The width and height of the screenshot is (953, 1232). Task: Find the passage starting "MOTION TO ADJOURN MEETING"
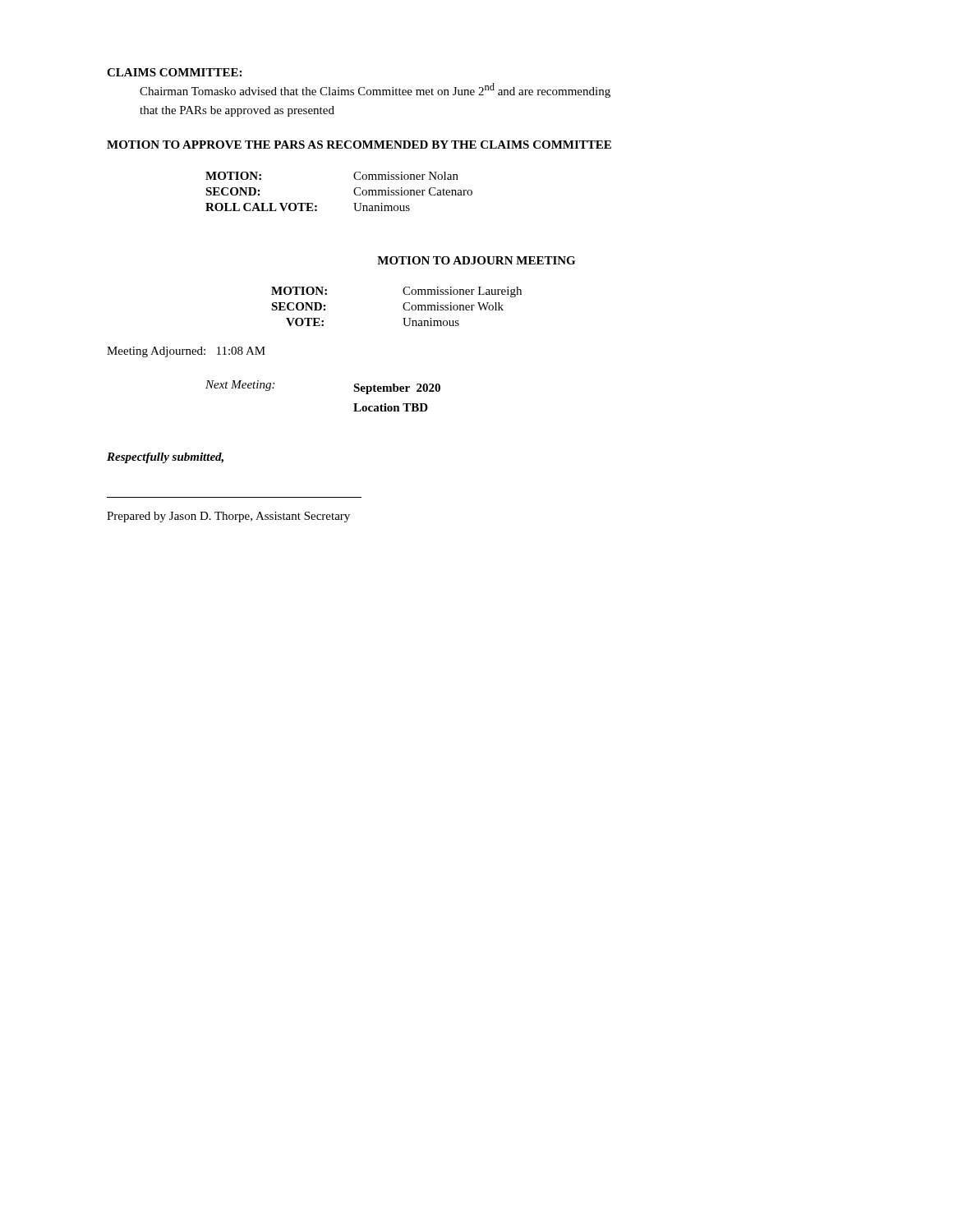coord(476,260)
